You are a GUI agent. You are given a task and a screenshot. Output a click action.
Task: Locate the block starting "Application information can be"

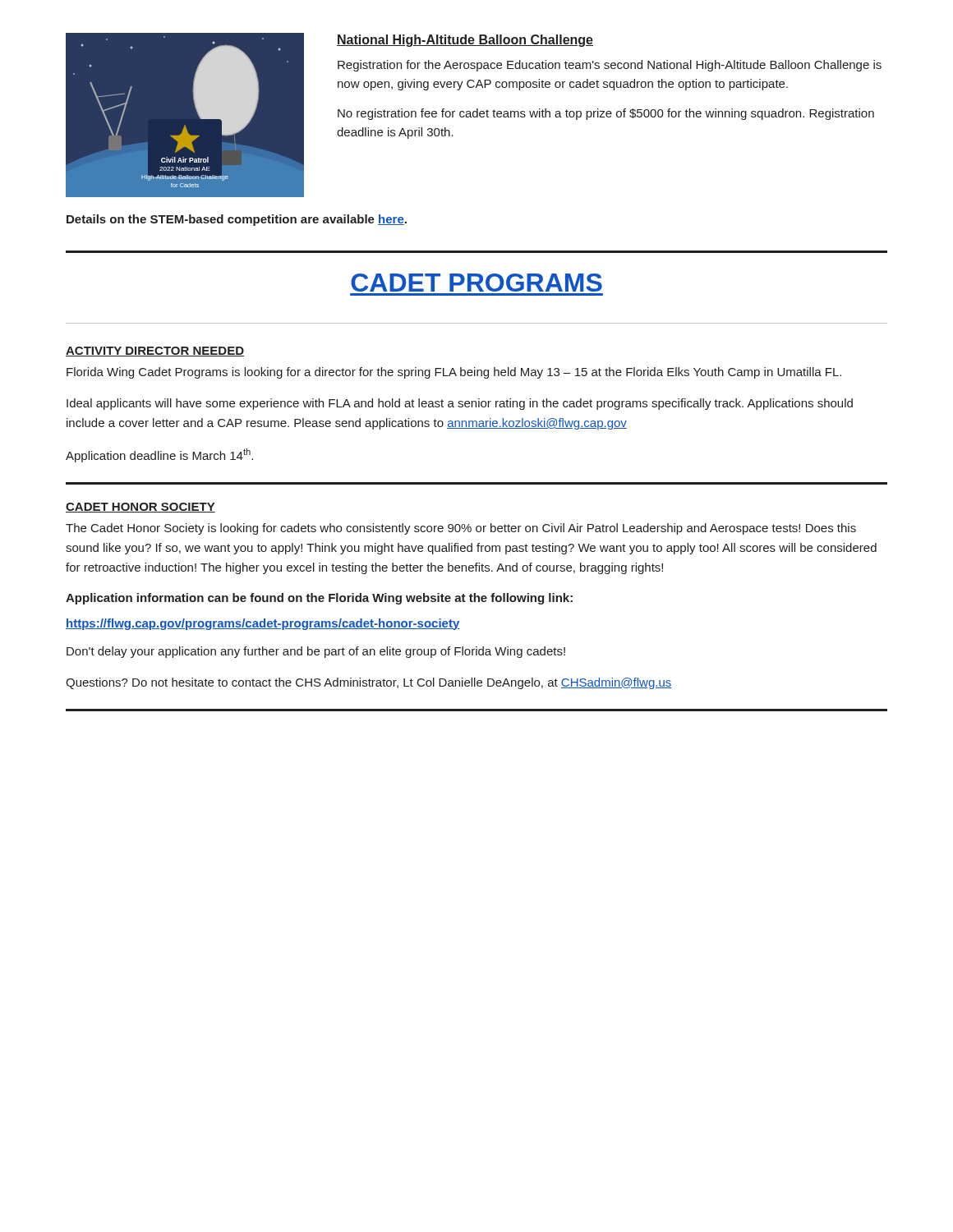point(320,598)
